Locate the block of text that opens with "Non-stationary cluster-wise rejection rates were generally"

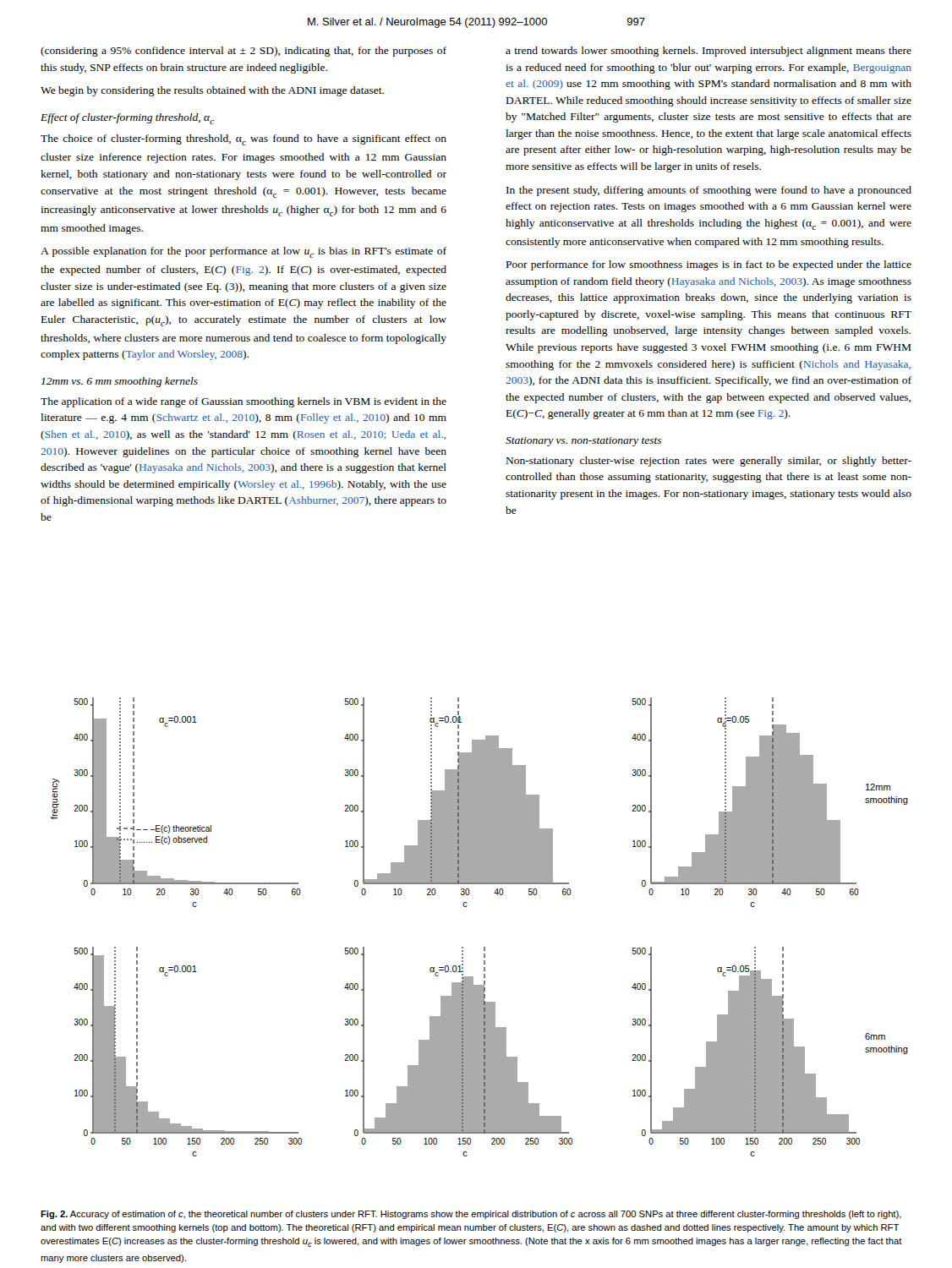click(709, 485)
